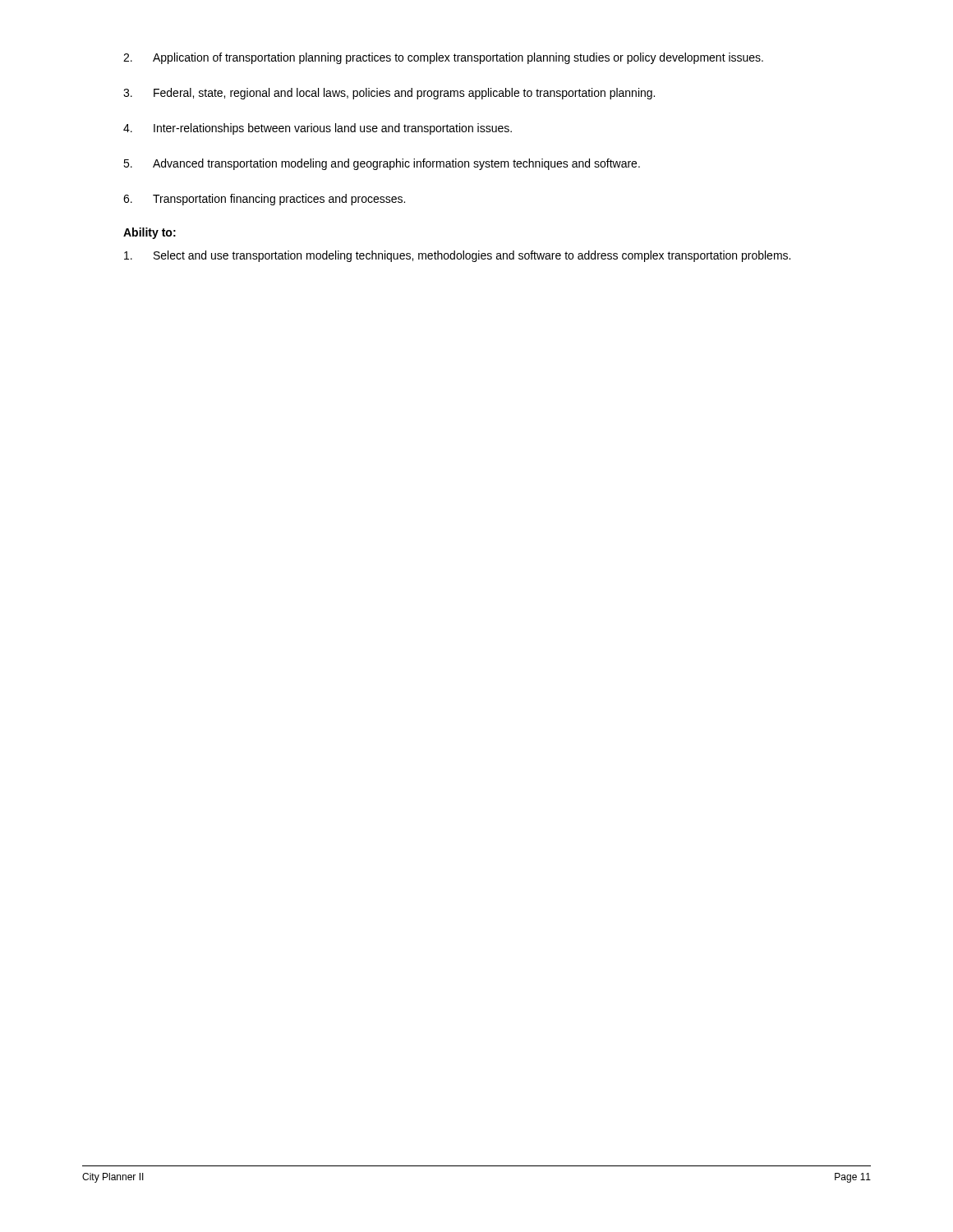Image resolution: width=953 pixels, height=1232 pixels.
Task: Locate the text "6. Transportation financing practices and processes."
Action: click(264, 200)
